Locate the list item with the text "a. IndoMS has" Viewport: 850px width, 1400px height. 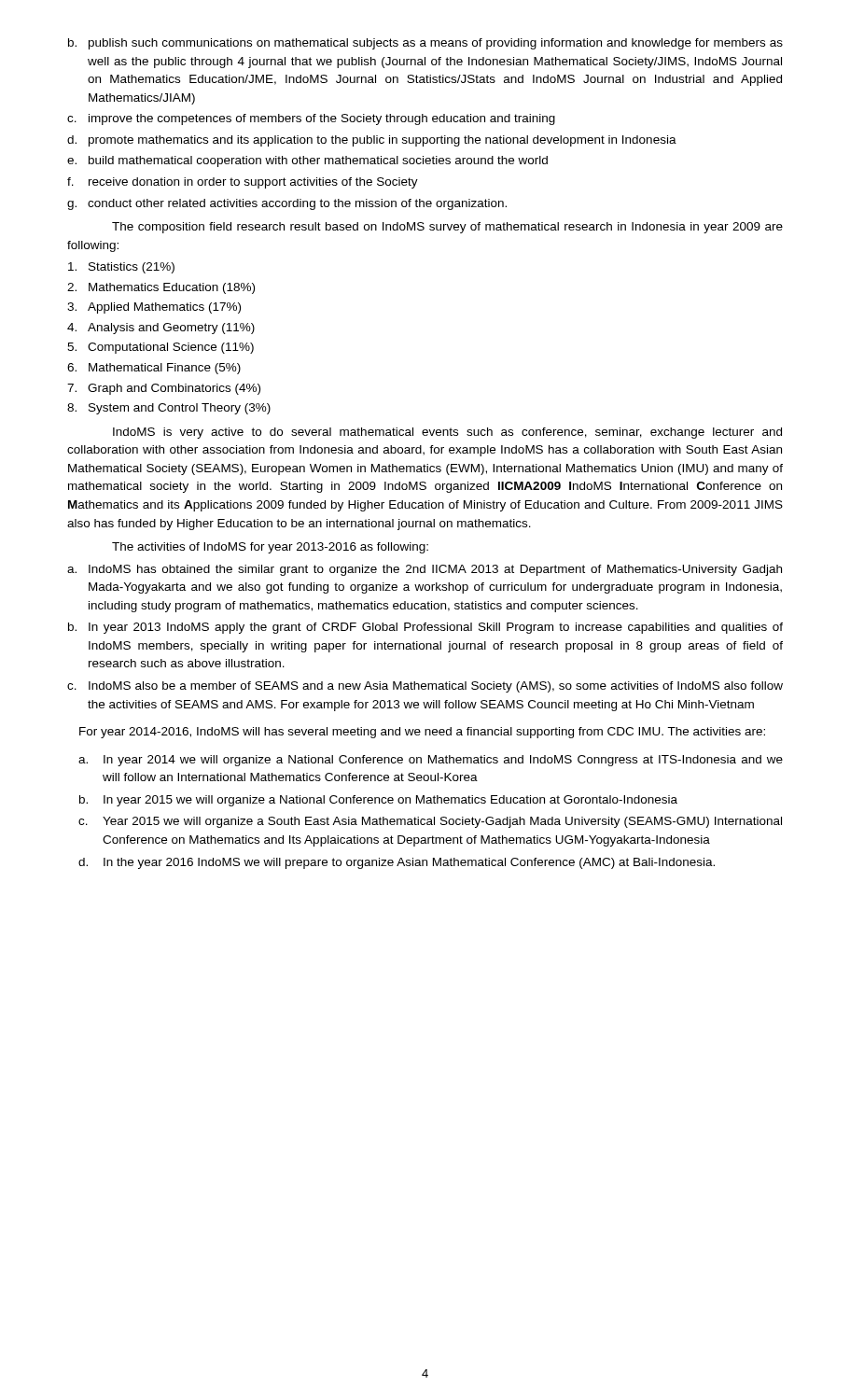coord(425,587)
